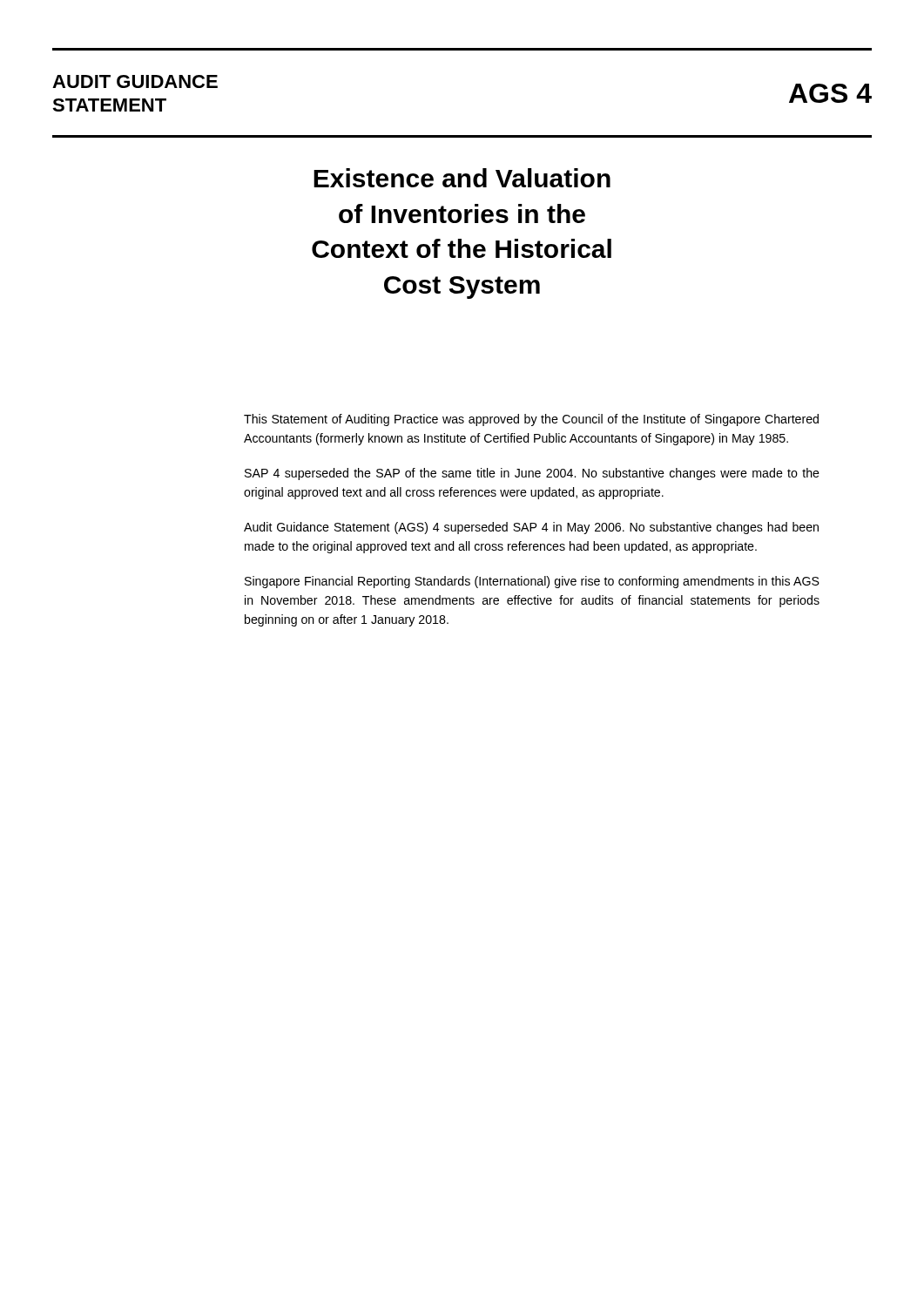Click the passage that begins "Audit Guidance Statement"
The image size is (924, 1307).
(x=532, y=537)
